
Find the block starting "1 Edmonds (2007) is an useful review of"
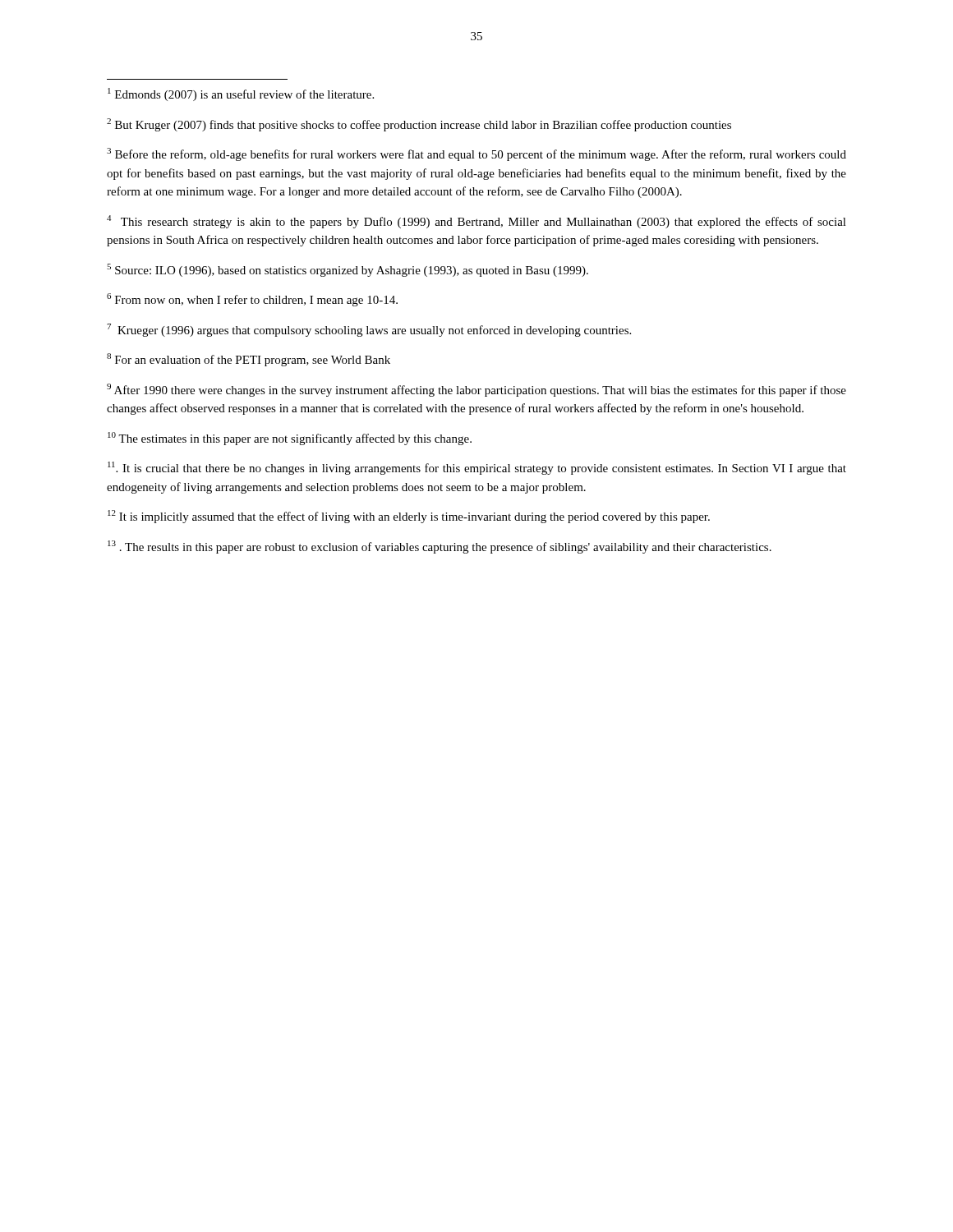coord(241,93)
